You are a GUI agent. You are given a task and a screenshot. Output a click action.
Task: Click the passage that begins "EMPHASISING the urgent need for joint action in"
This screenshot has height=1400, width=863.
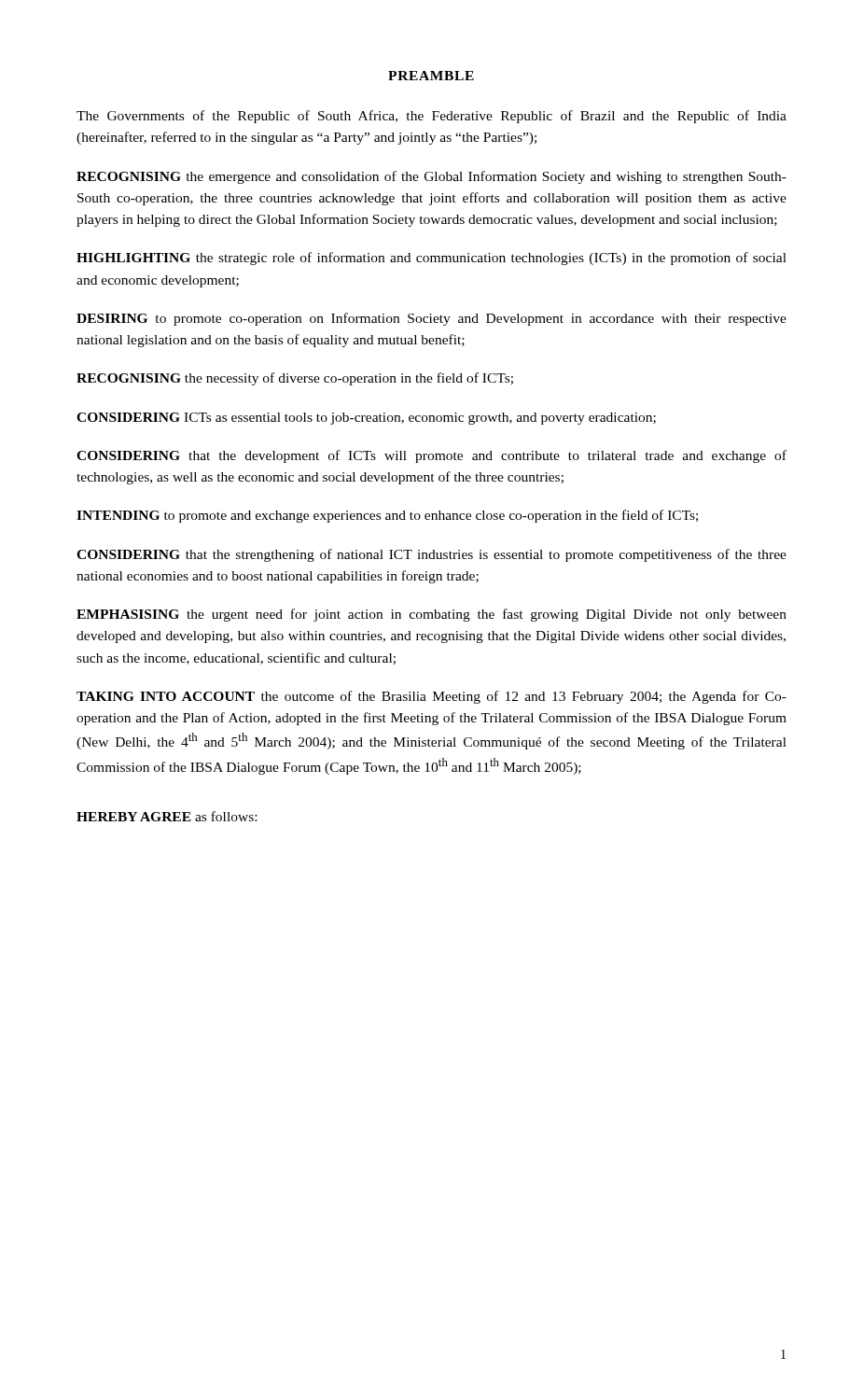click(x=432, y=635)
